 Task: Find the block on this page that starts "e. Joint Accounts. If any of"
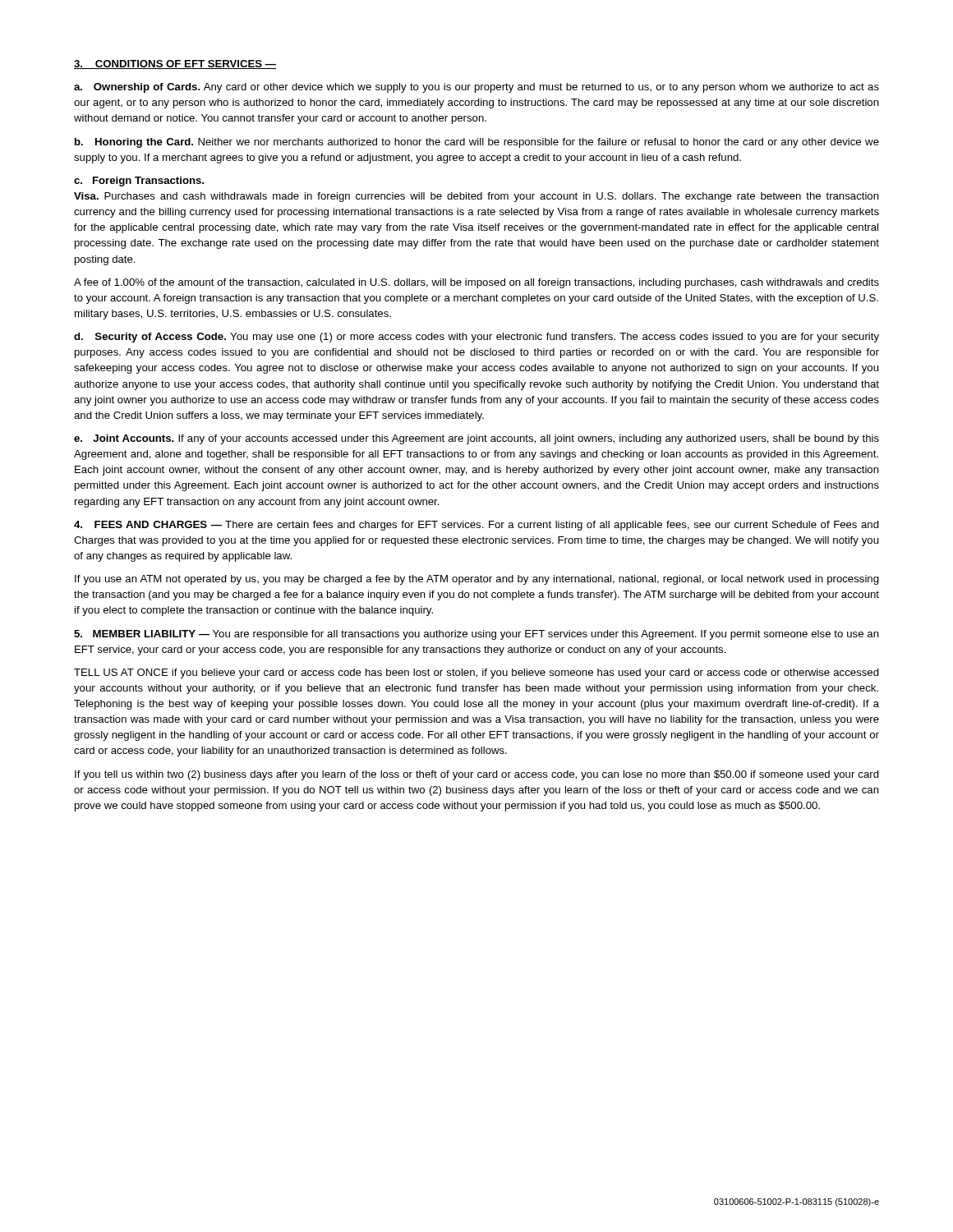[x=476, y=470]
